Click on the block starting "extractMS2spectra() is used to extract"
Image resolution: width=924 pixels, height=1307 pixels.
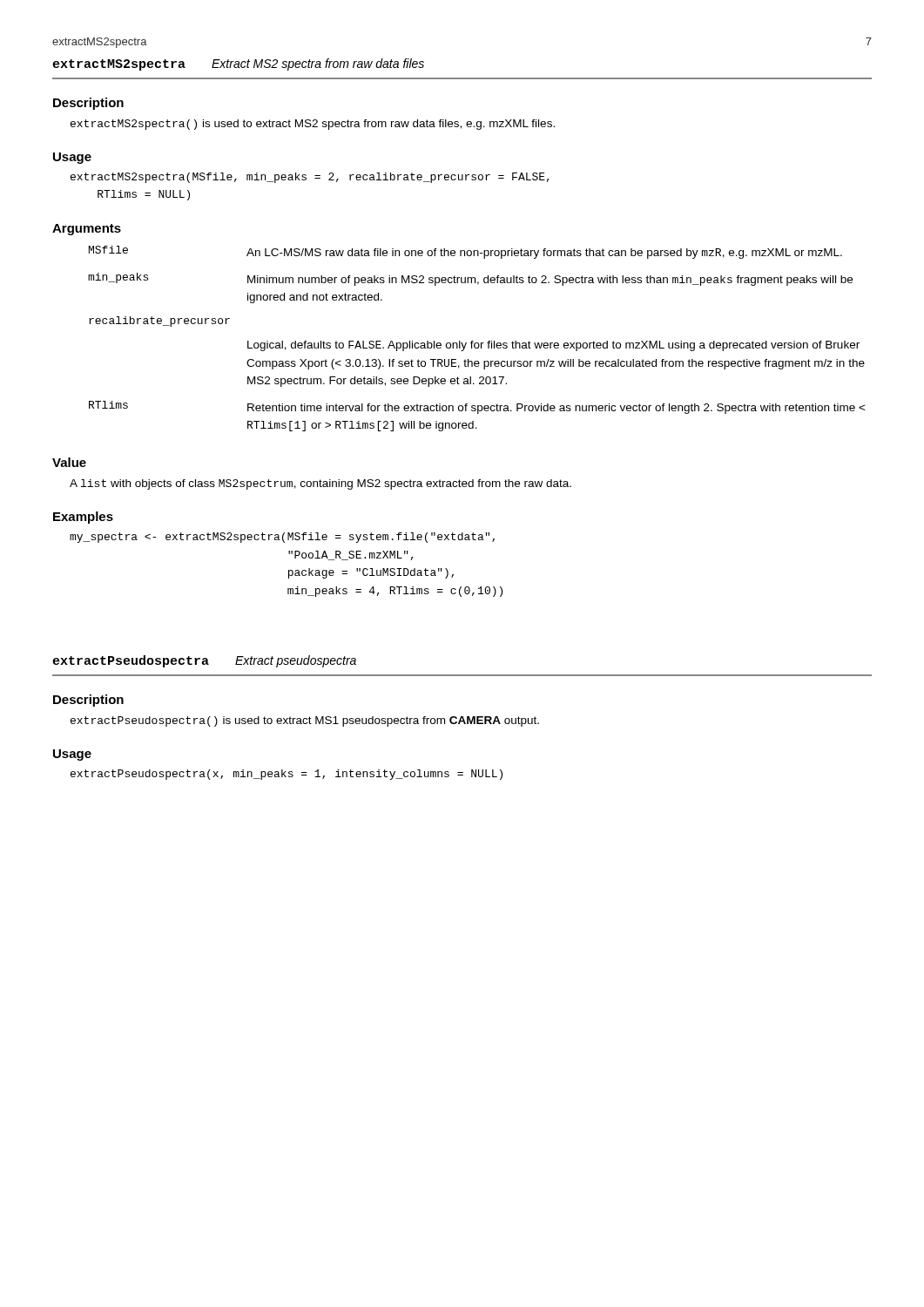(313, 124)
